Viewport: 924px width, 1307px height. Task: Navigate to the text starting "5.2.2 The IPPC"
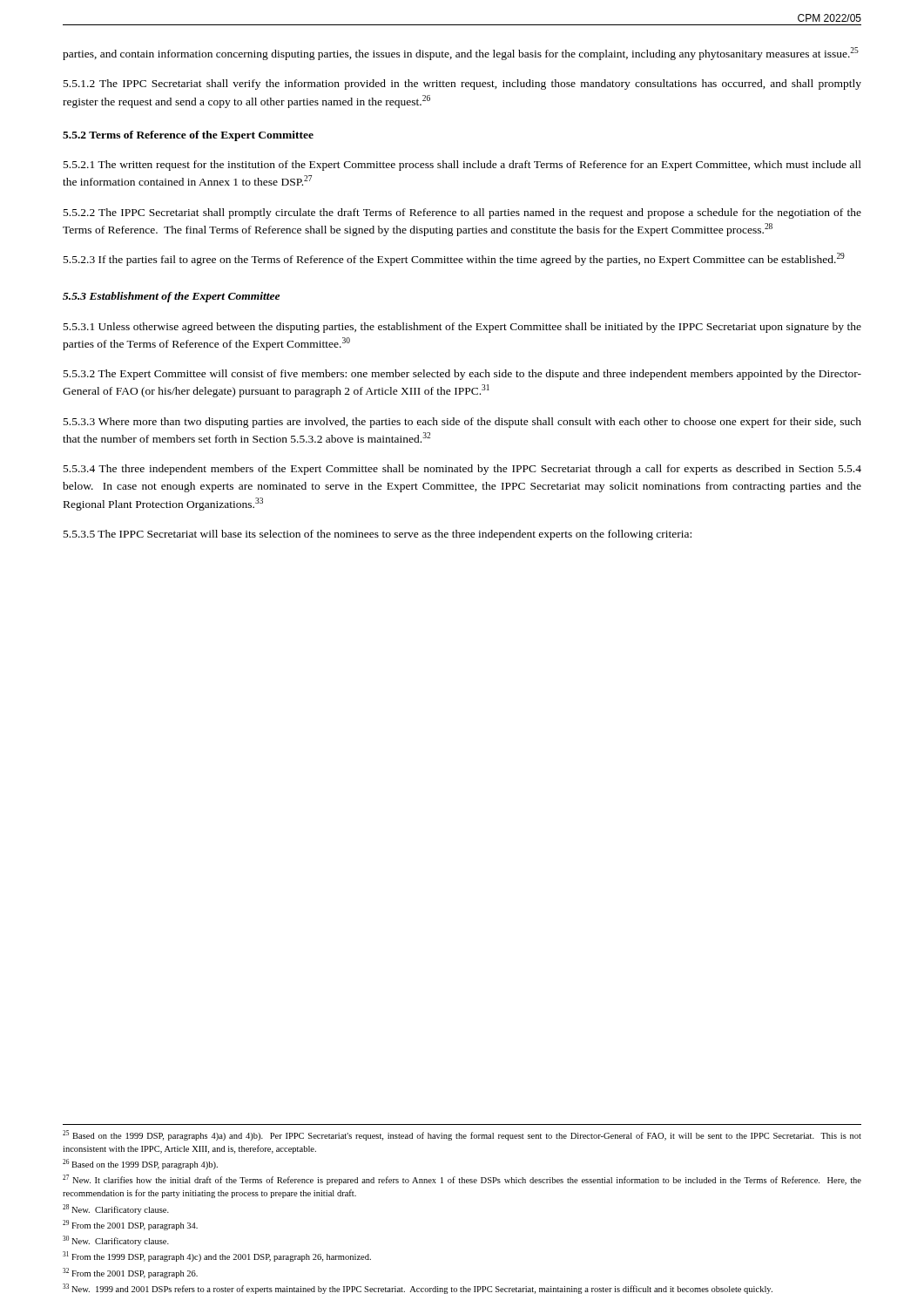point(462,221)
